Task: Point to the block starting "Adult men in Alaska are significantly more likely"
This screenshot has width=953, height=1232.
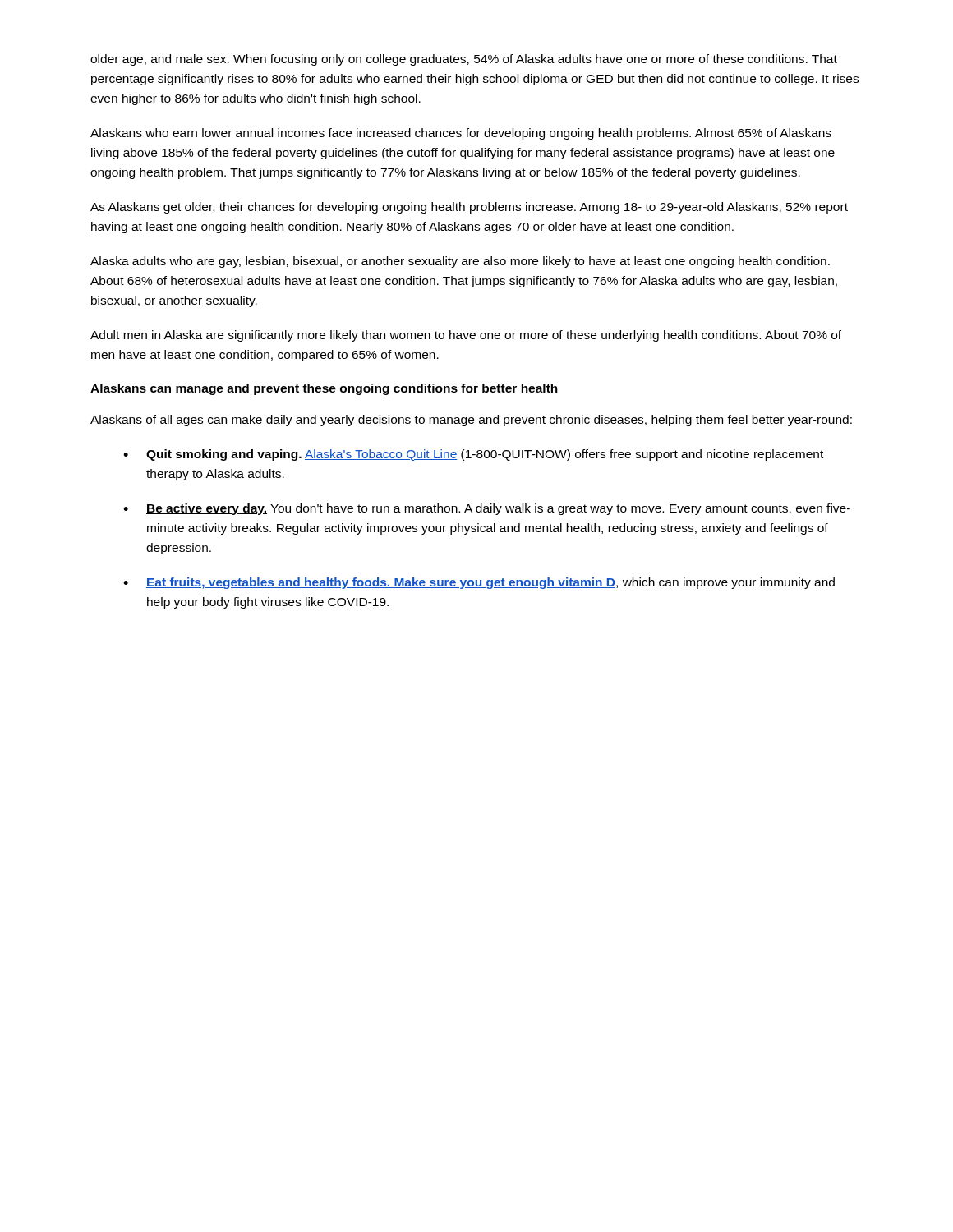Action: click(466, 345)
